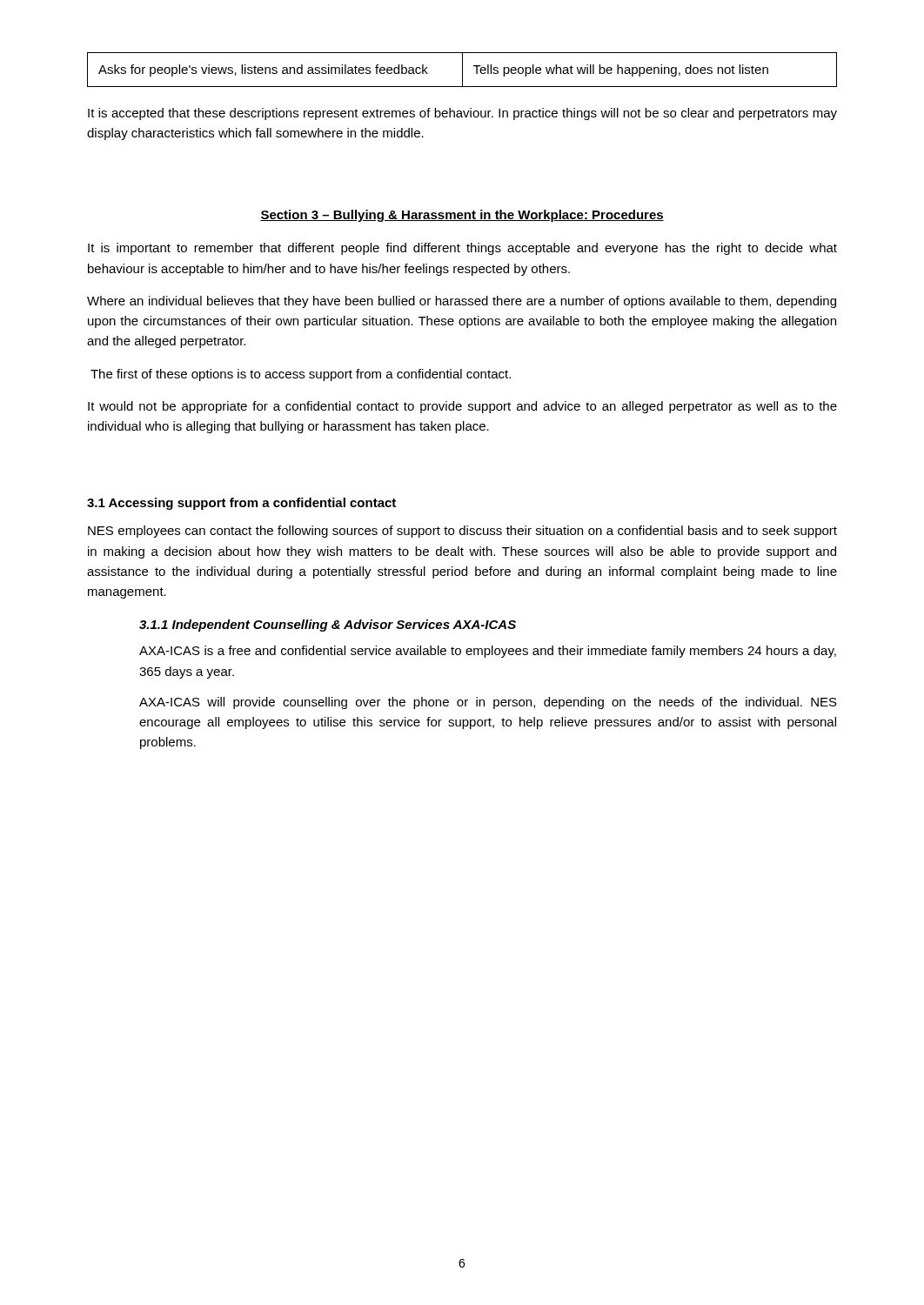The image size is (924, 1305).
Task: Find a table
Action: tap(462, 69)
